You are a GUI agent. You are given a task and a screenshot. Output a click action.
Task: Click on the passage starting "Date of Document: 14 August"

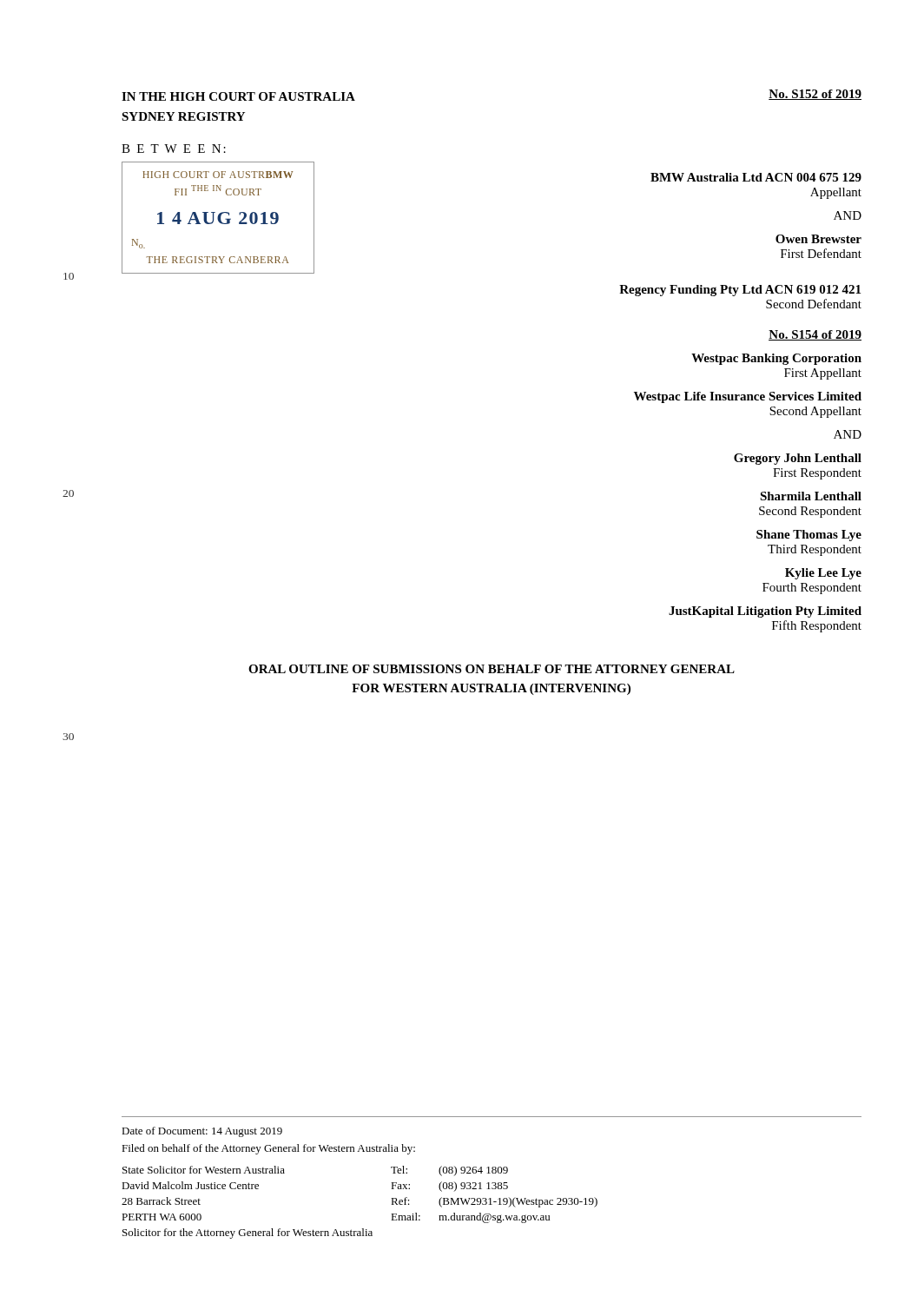[202, 1131]
